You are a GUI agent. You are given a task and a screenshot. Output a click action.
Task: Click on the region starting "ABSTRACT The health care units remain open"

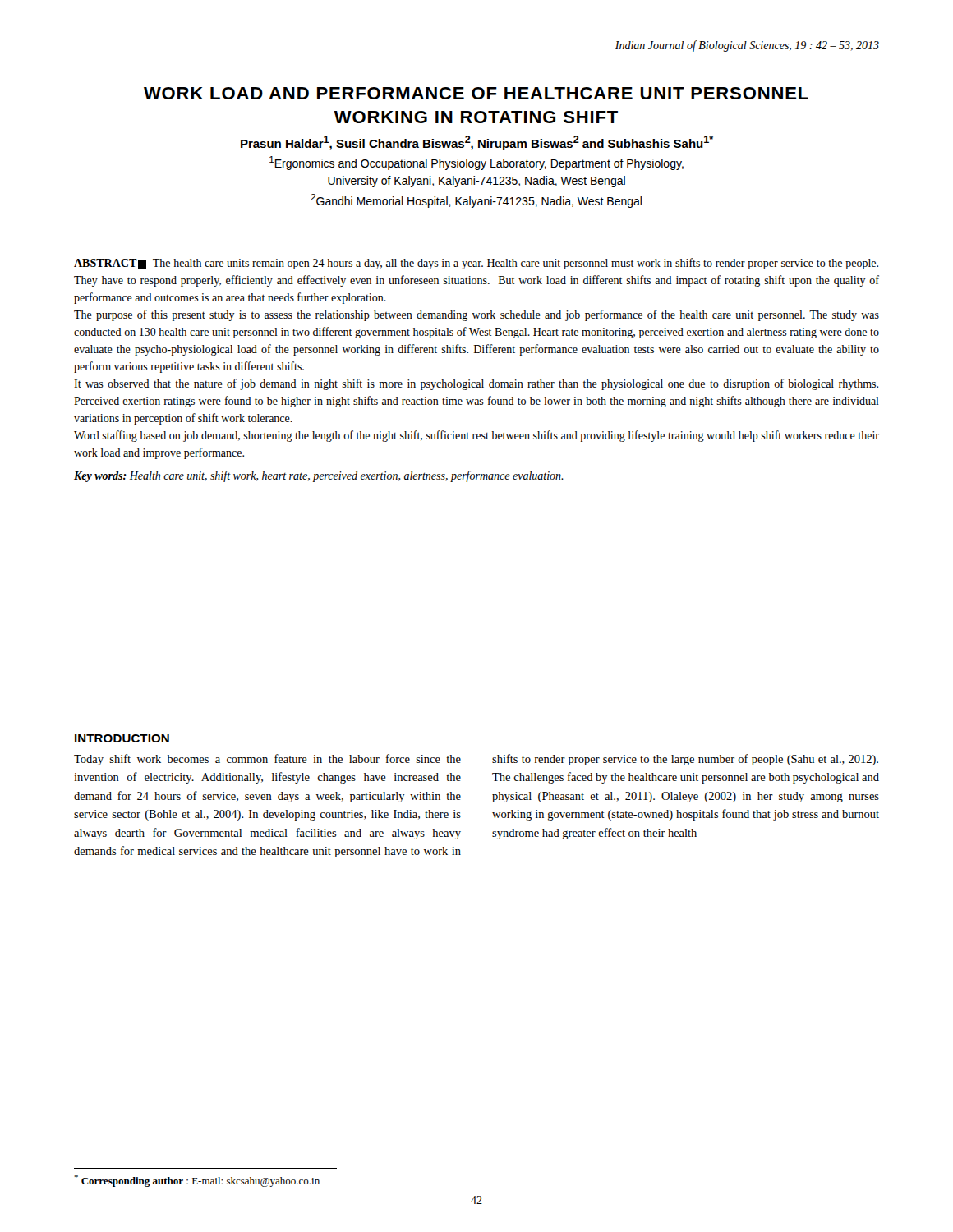coord(476,369)
